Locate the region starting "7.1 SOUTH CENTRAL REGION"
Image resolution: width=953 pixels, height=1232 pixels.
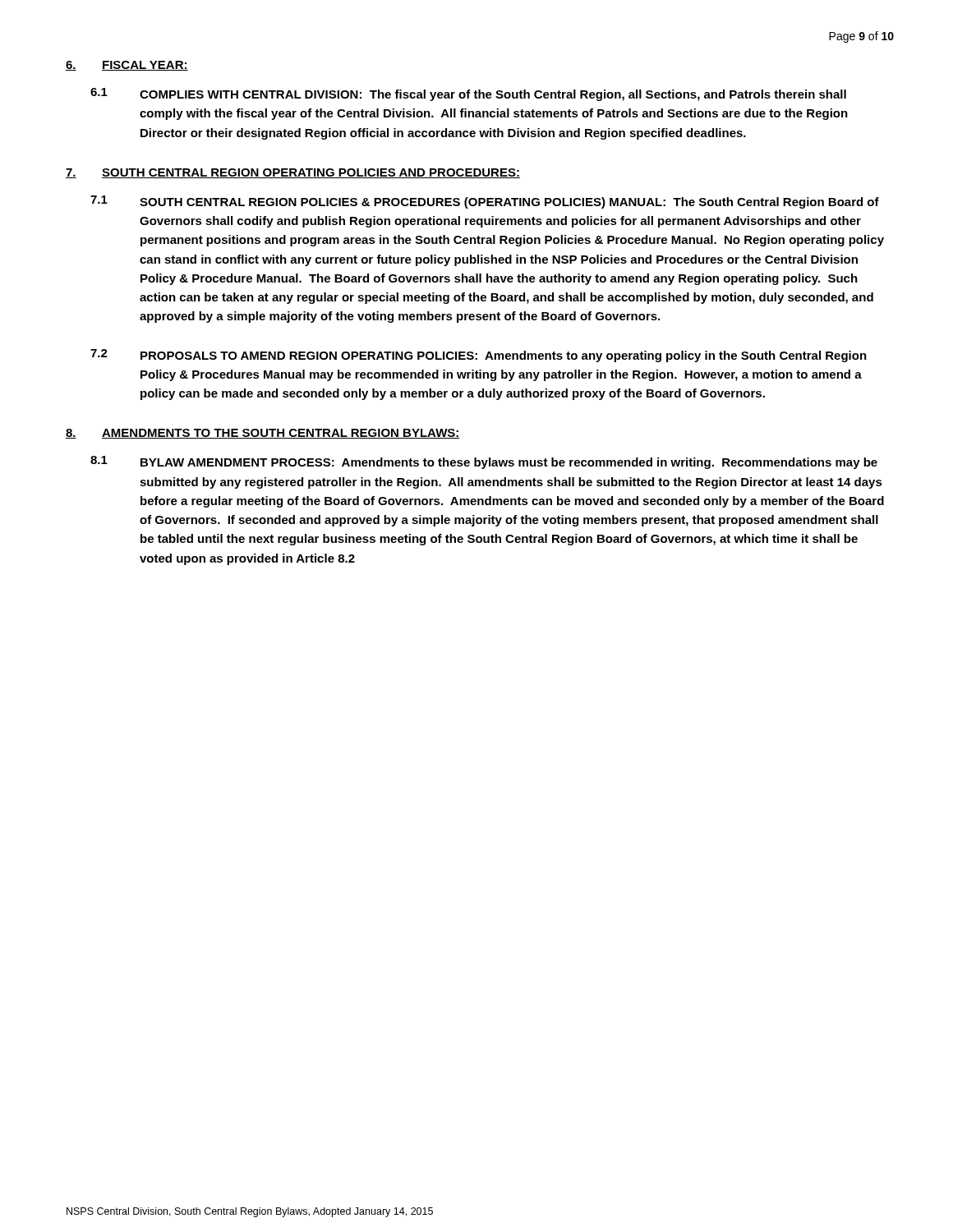(489, 259)
